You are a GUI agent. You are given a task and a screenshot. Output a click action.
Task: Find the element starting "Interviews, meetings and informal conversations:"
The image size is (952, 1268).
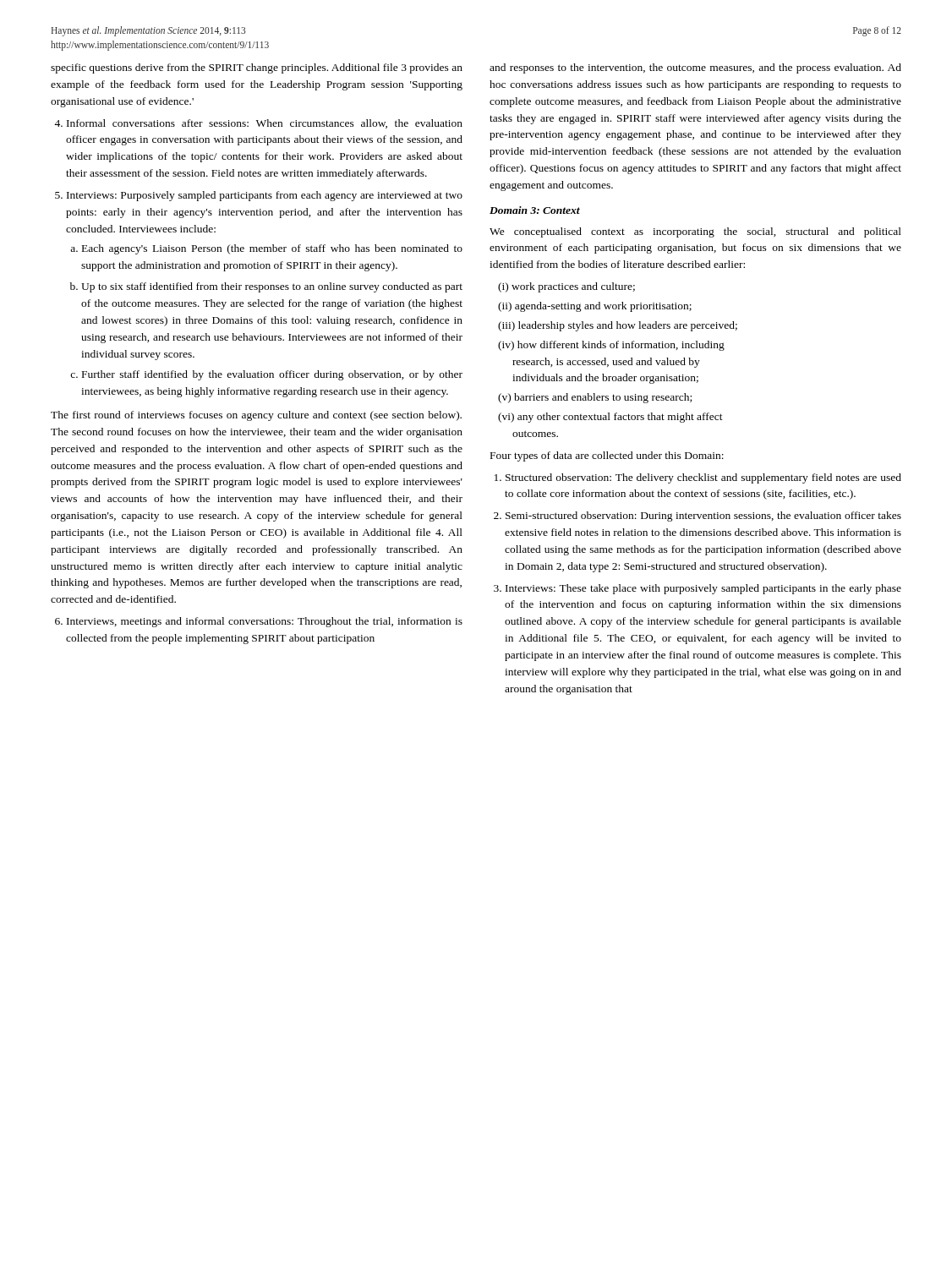(x=264, y=629)
